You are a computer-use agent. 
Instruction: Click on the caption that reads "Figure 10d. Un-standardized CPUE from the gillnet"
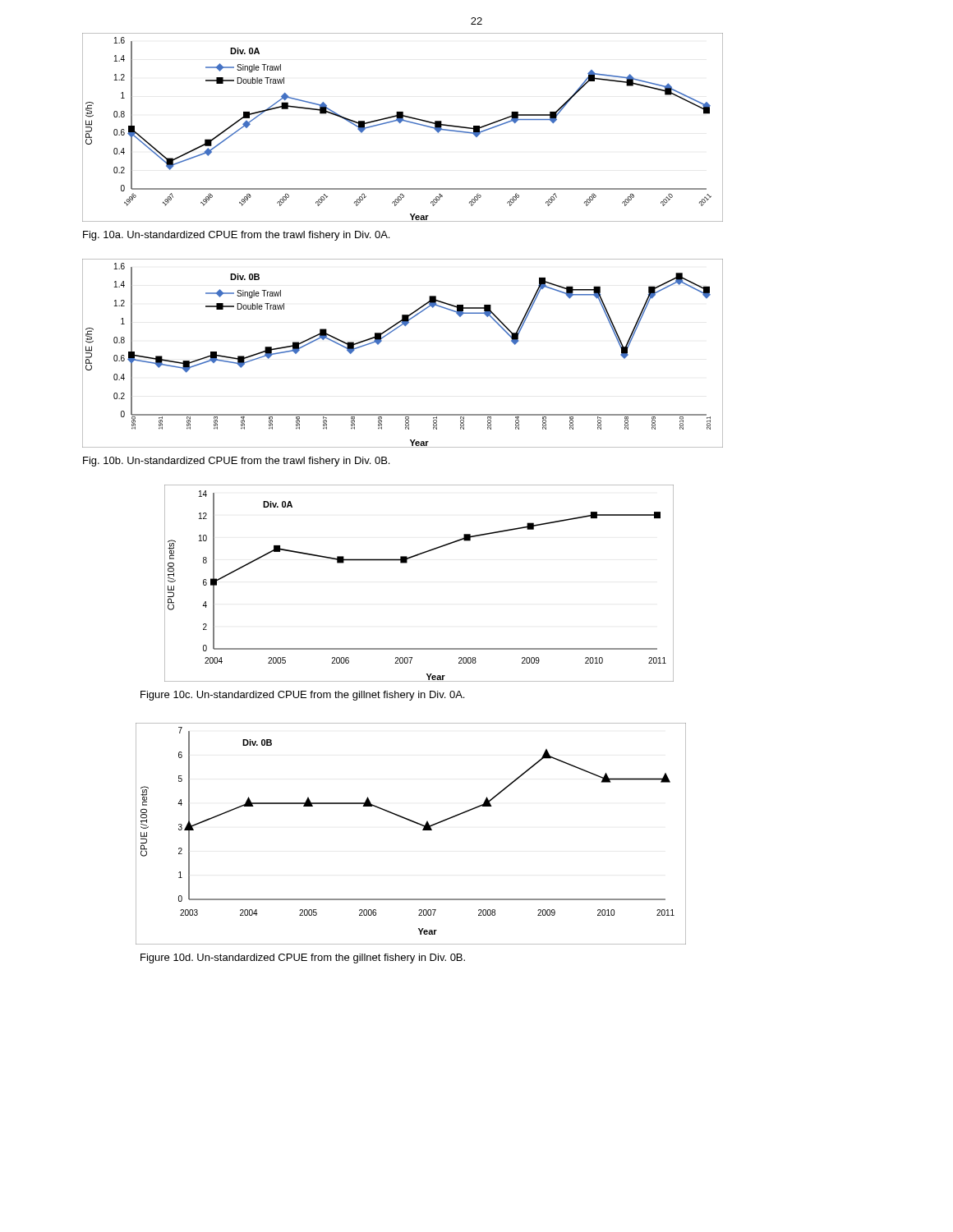(x=303, y=957)
